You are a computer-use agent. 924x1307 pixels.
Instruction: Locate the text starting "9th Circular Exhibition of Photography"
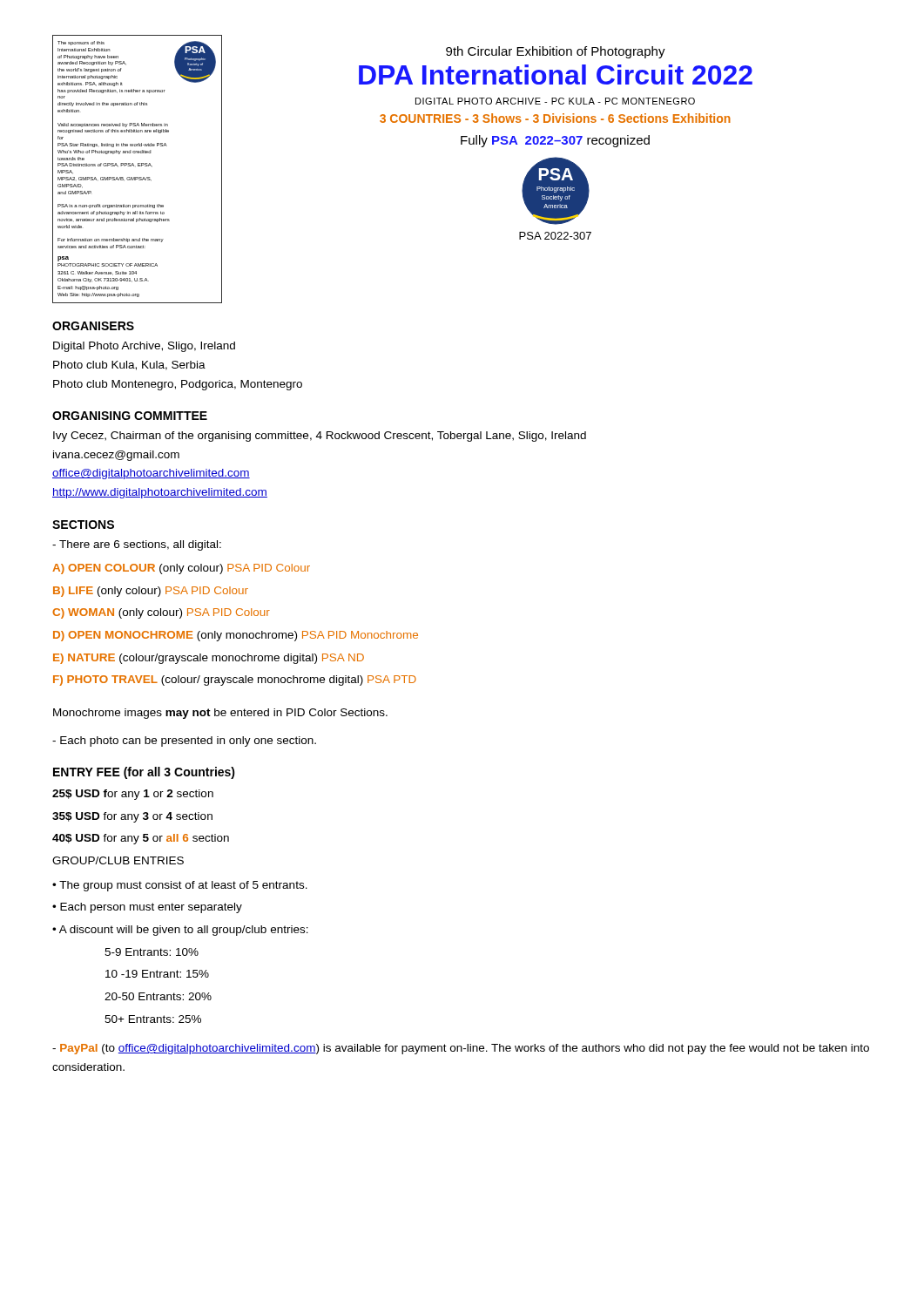(555, 51)
